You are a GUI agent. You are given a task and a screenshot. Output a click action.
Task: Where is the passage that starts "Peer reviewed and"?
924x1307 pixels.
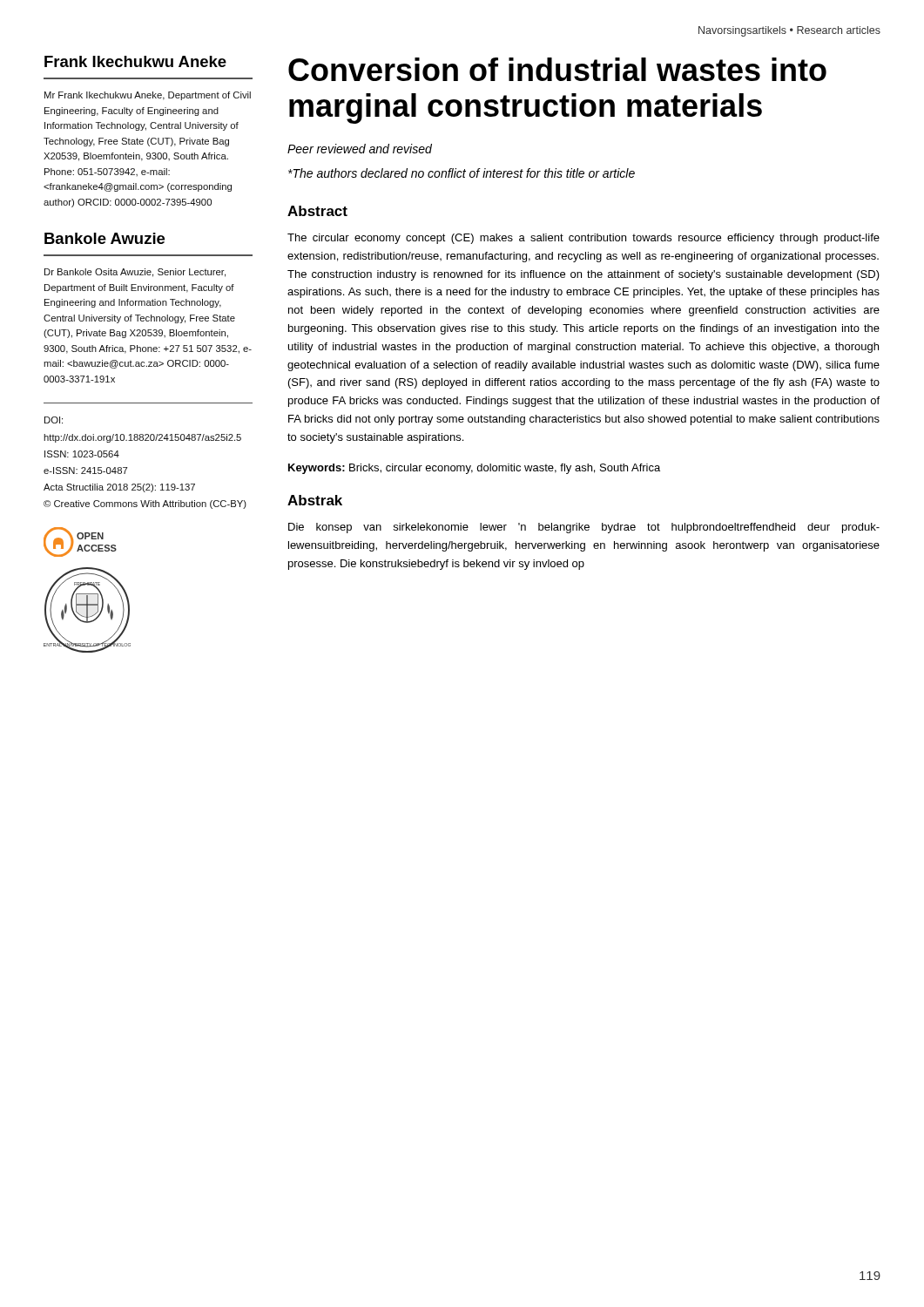click(x=360, y=149)
